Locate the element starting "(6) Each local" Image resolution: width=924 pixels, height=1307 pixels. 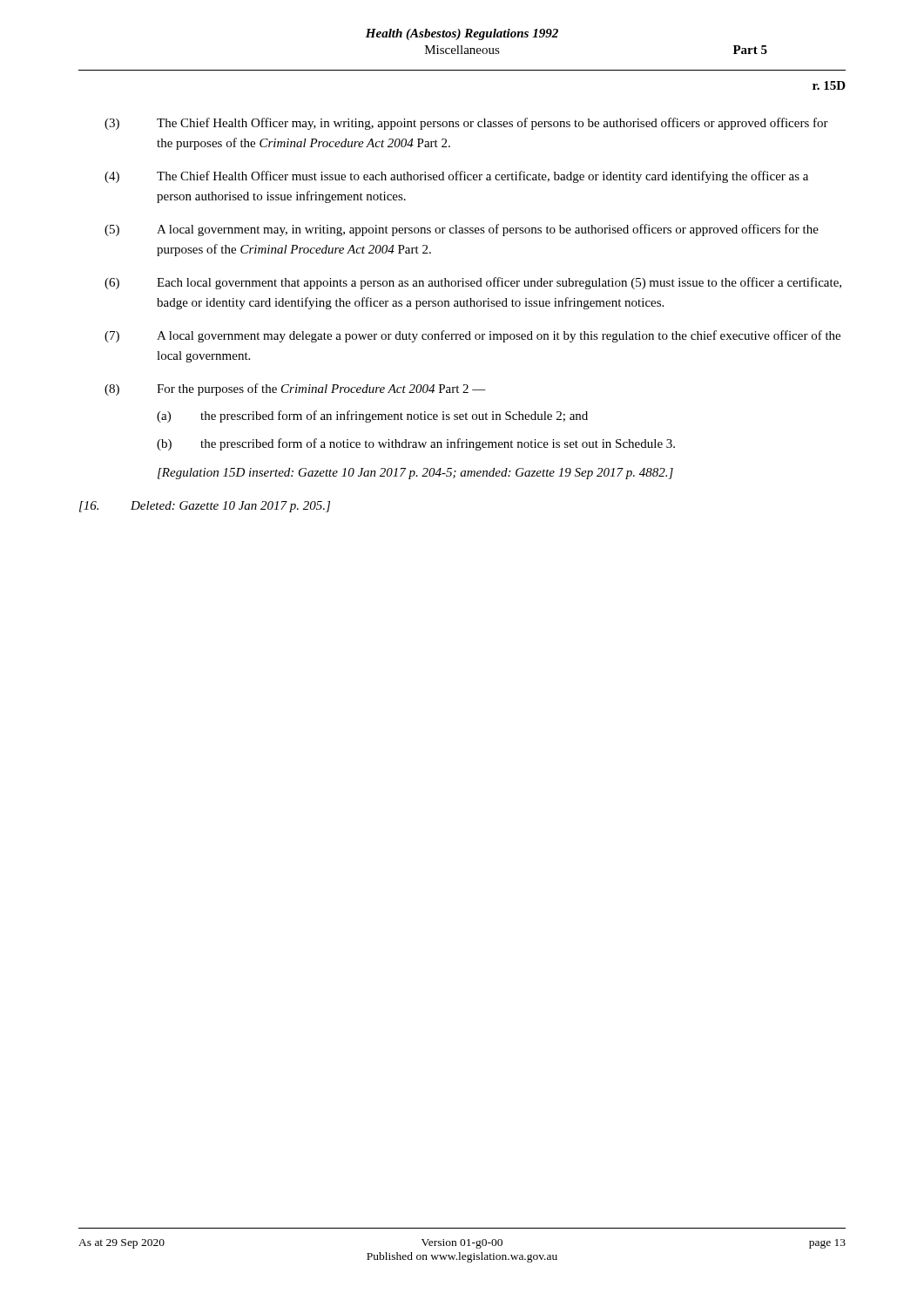tap(462, 292)
